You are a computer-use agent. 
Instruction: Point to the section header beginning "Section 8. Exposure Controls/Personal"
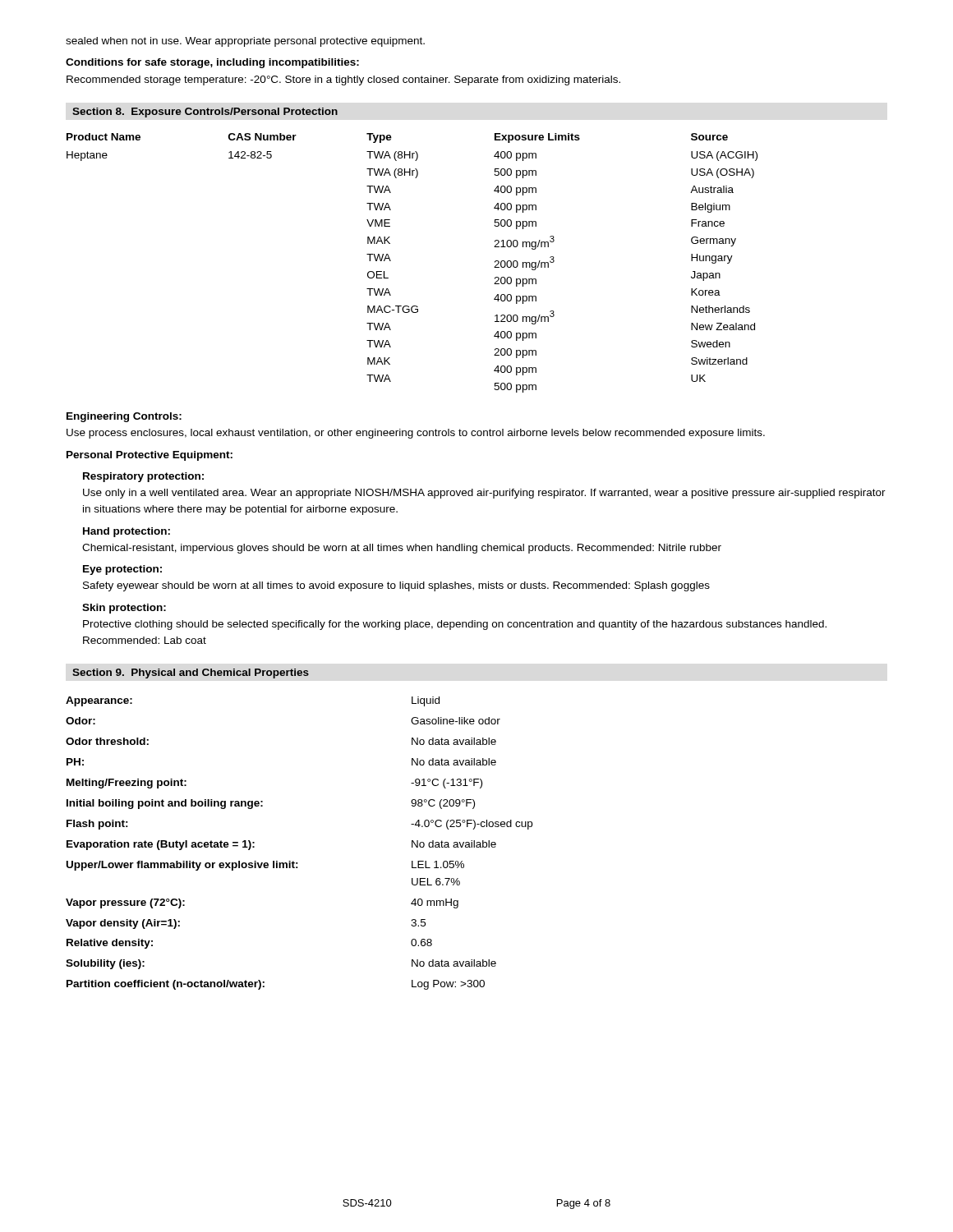pos(205,111)
